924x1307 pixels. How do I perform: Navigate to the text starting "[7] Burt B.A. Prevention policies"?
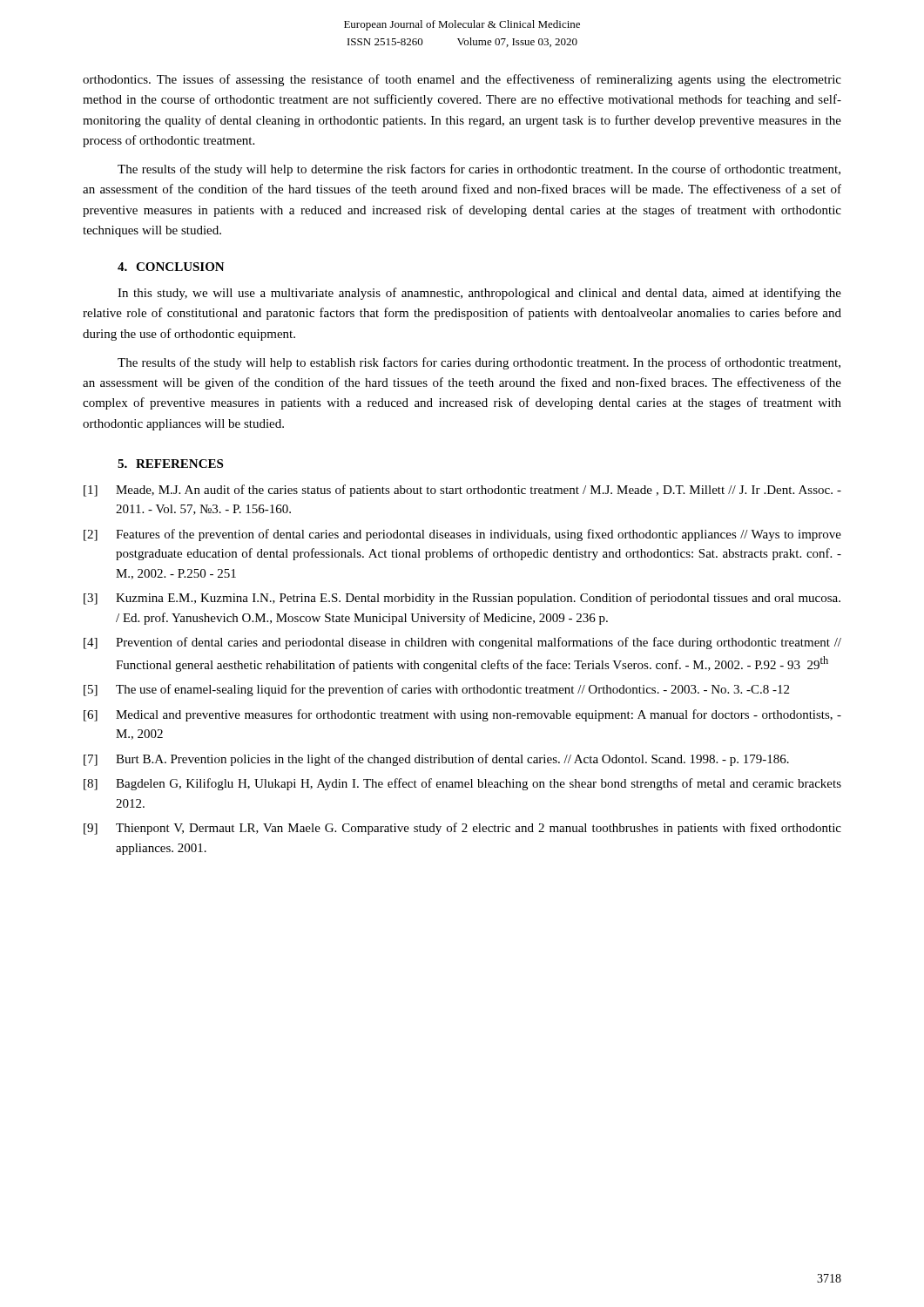pyautogui.click(x=462, y=759)
